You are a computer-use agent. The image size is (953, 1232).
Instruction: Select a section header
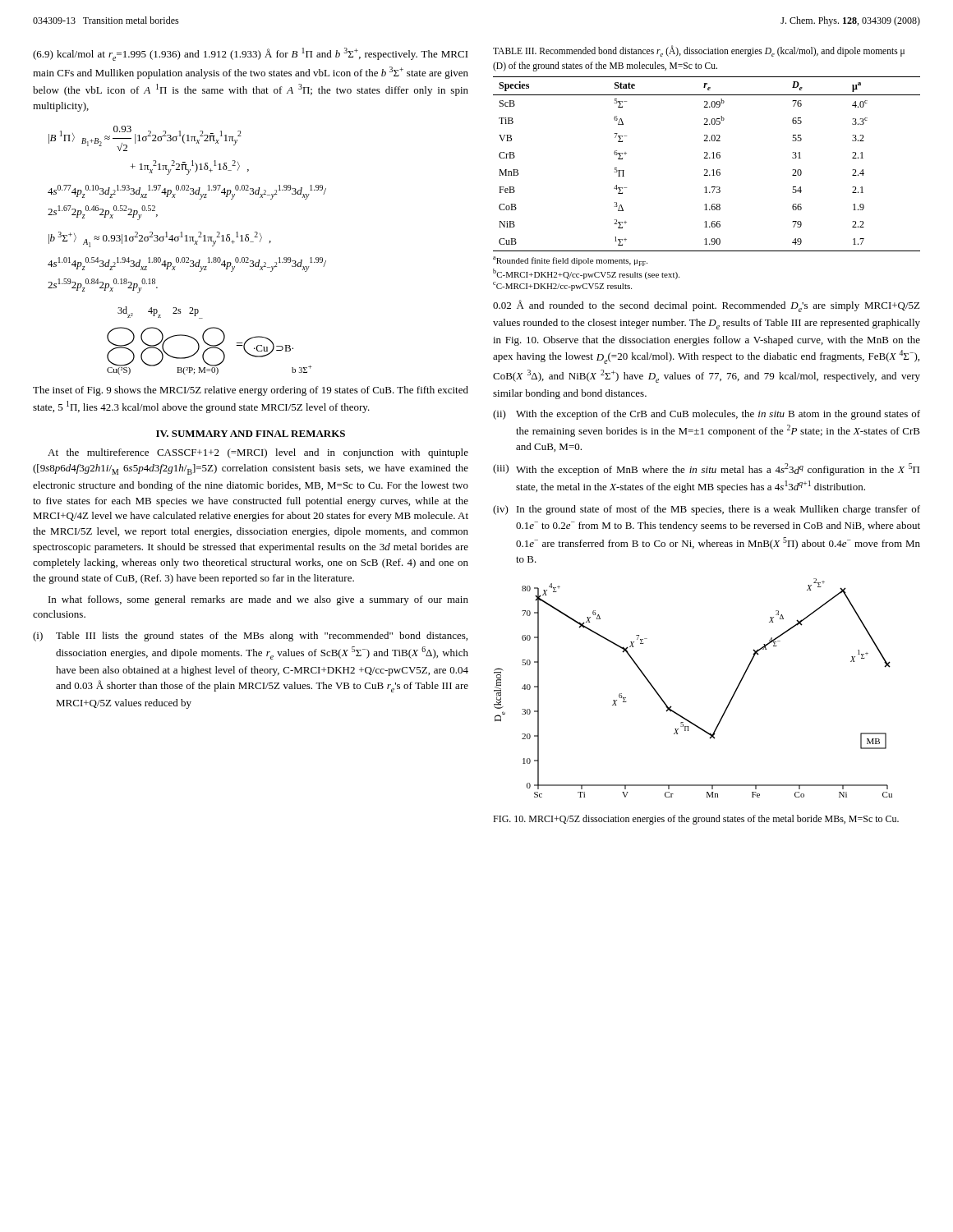pos(251,433)
